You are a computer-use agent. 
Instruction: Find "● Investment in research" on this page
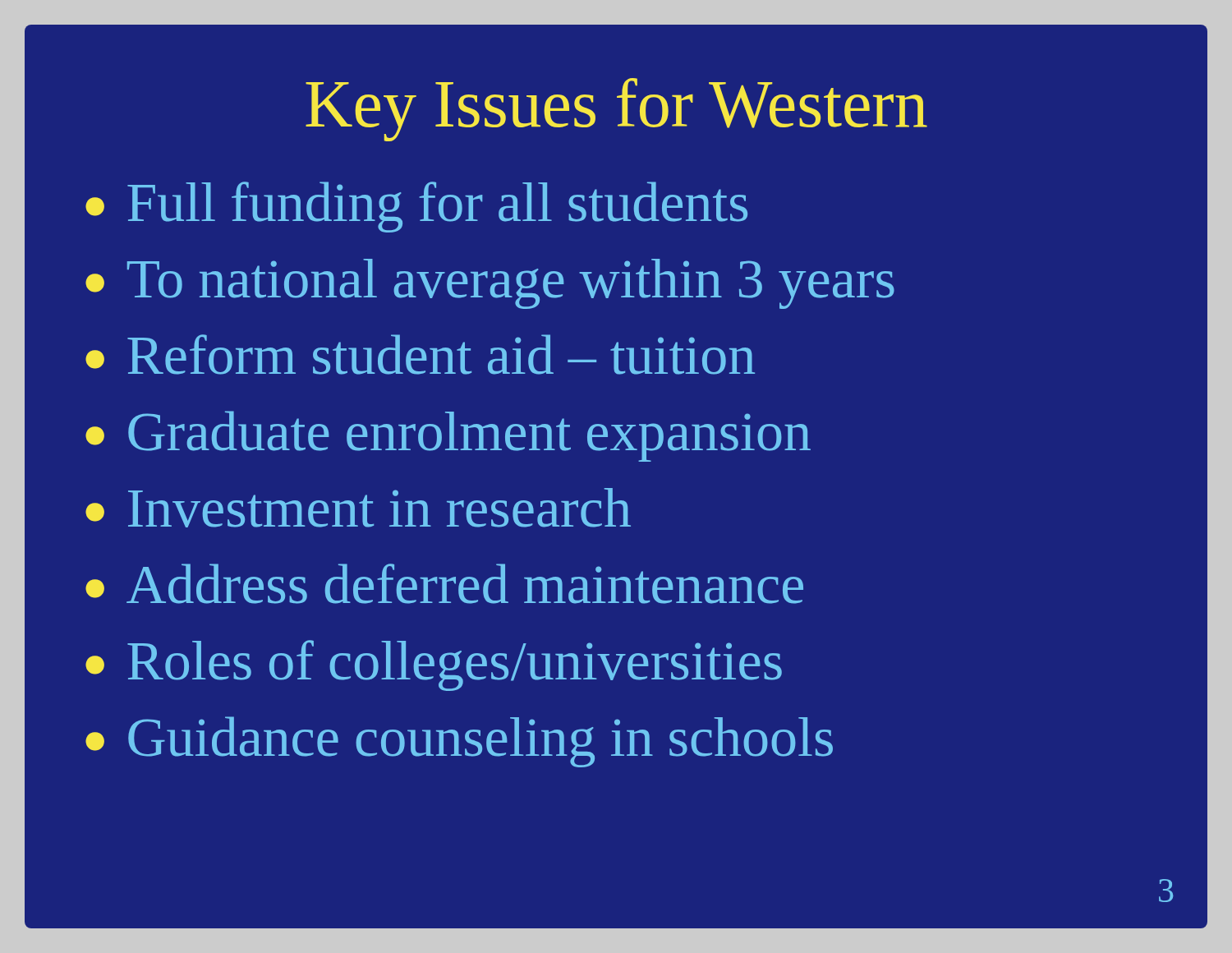pyautogui.click(x=357, y=508)
